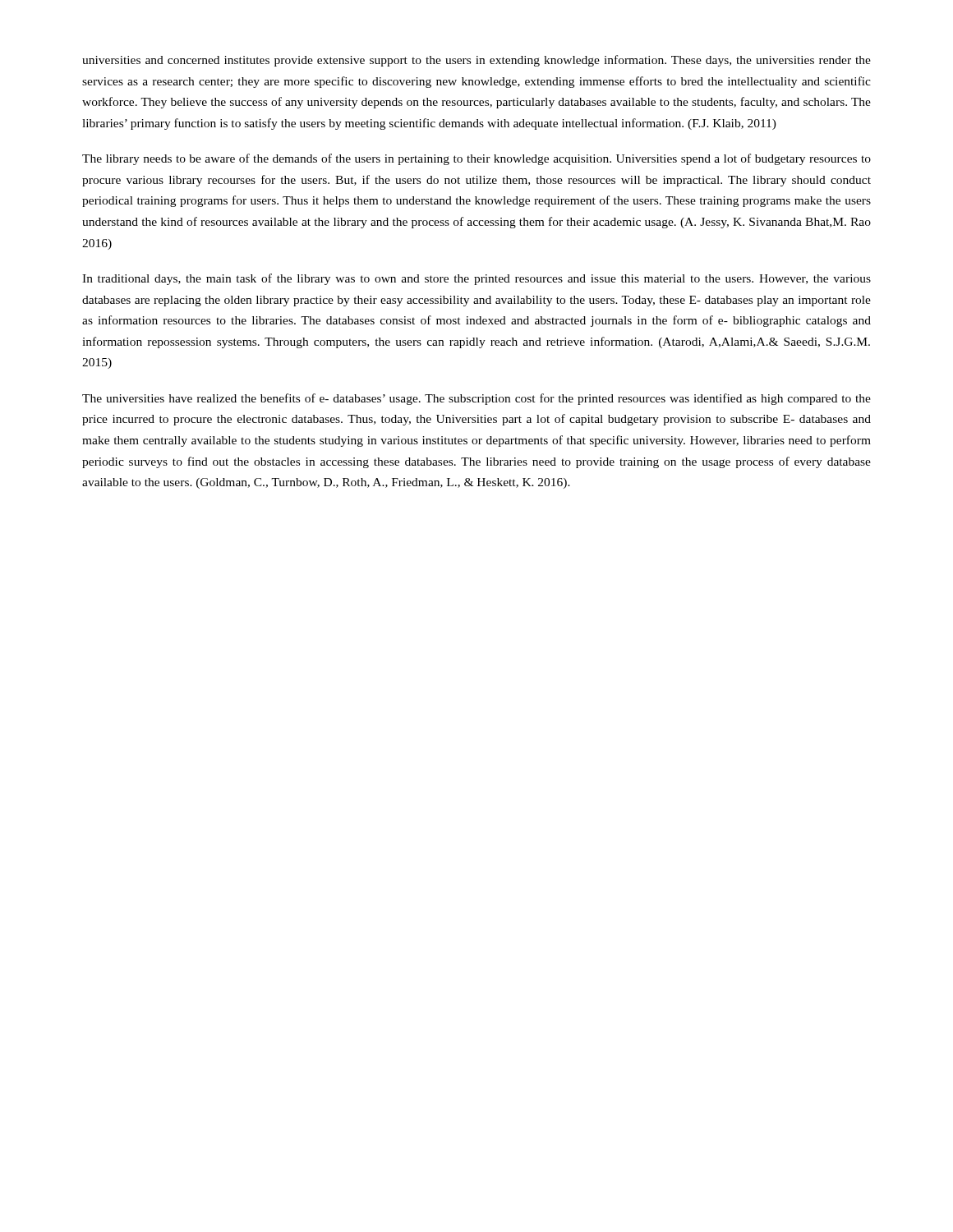Navigate to the element starting "In traditional days, the main"

click(x=476, y=320)
